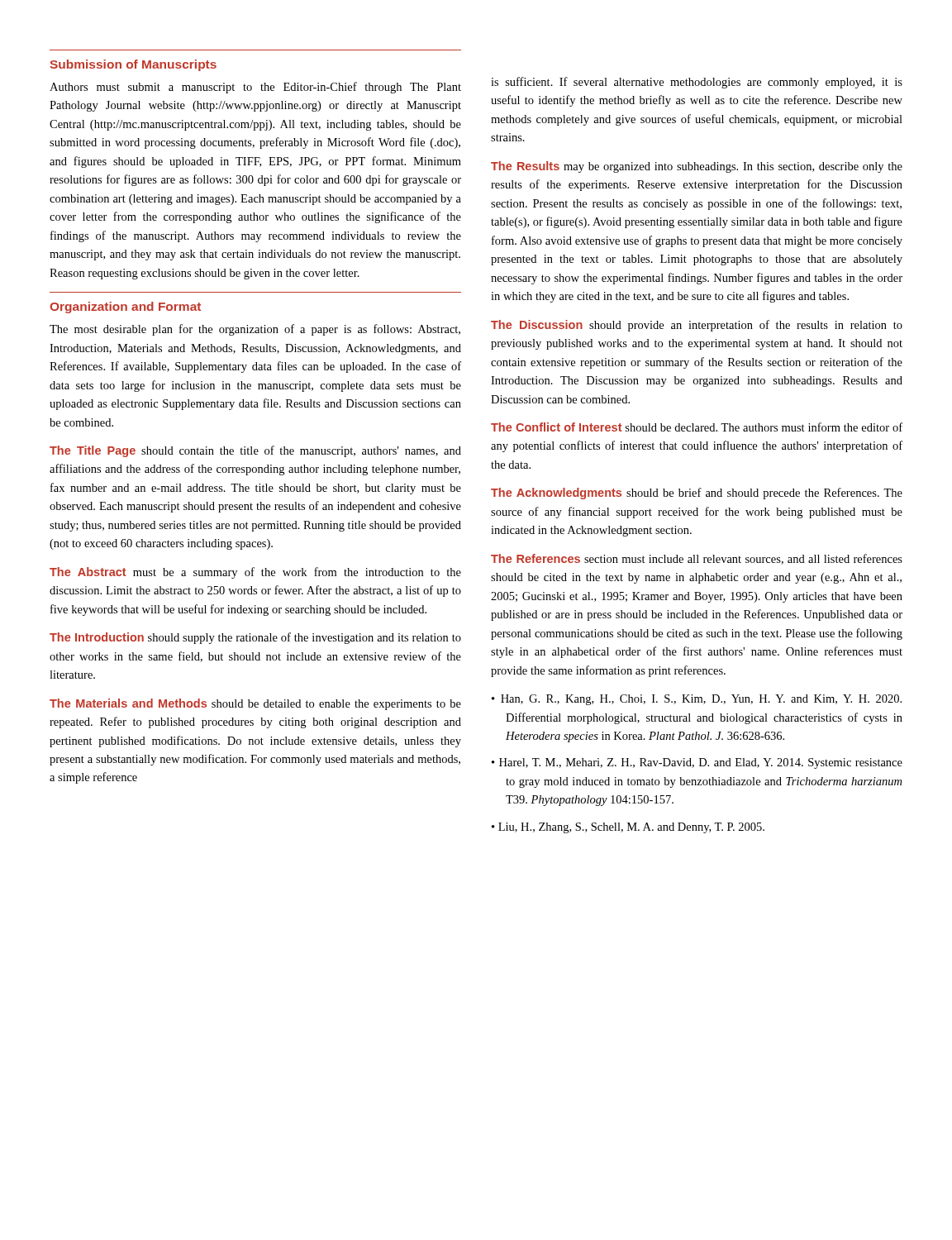This screenshot has width=952, height=1240.
Task: Click on the text block containing "The most desirable plan for the organization of"
Action: click(255, 376)
